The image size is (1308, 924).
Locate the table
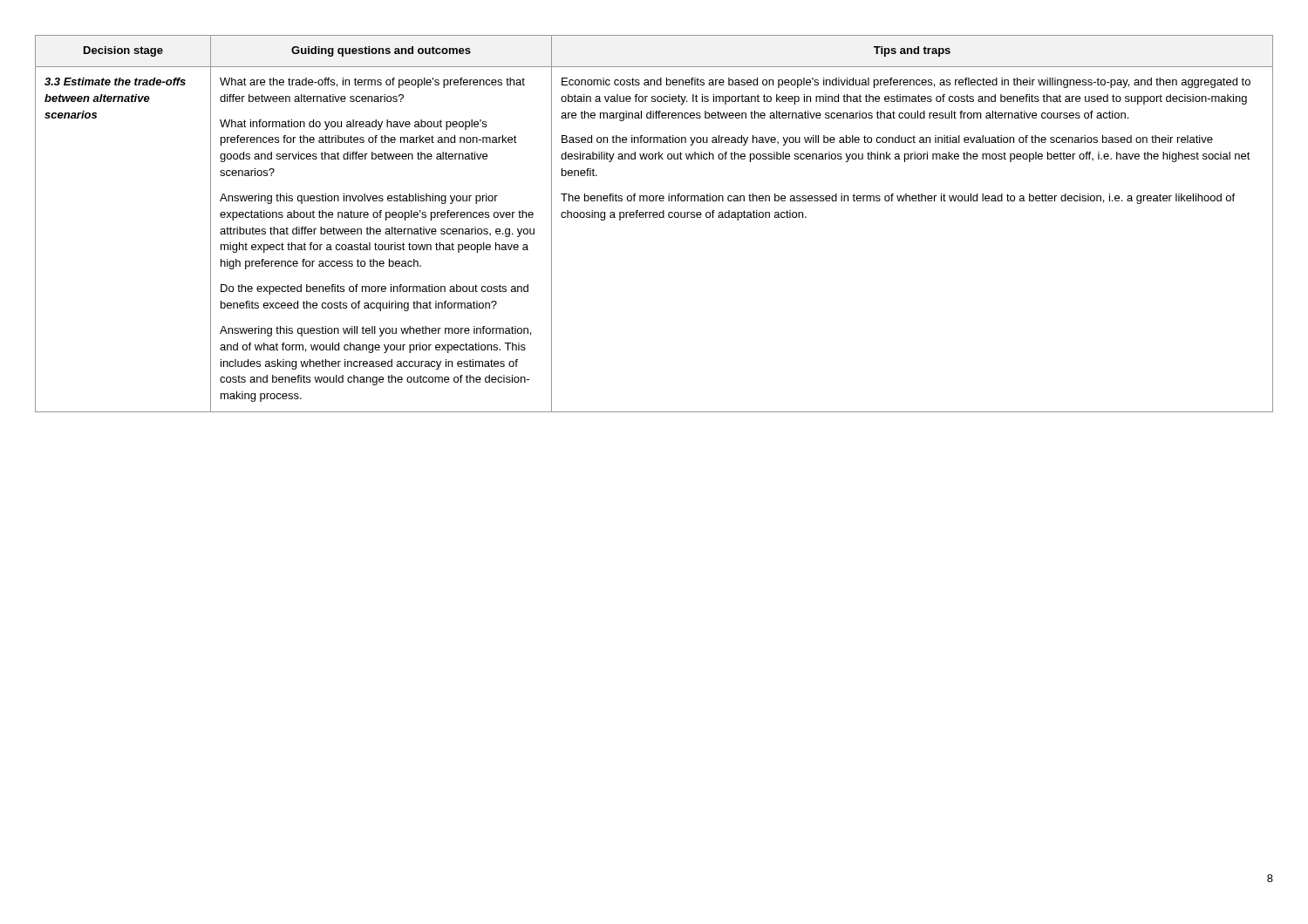point(654,224)
